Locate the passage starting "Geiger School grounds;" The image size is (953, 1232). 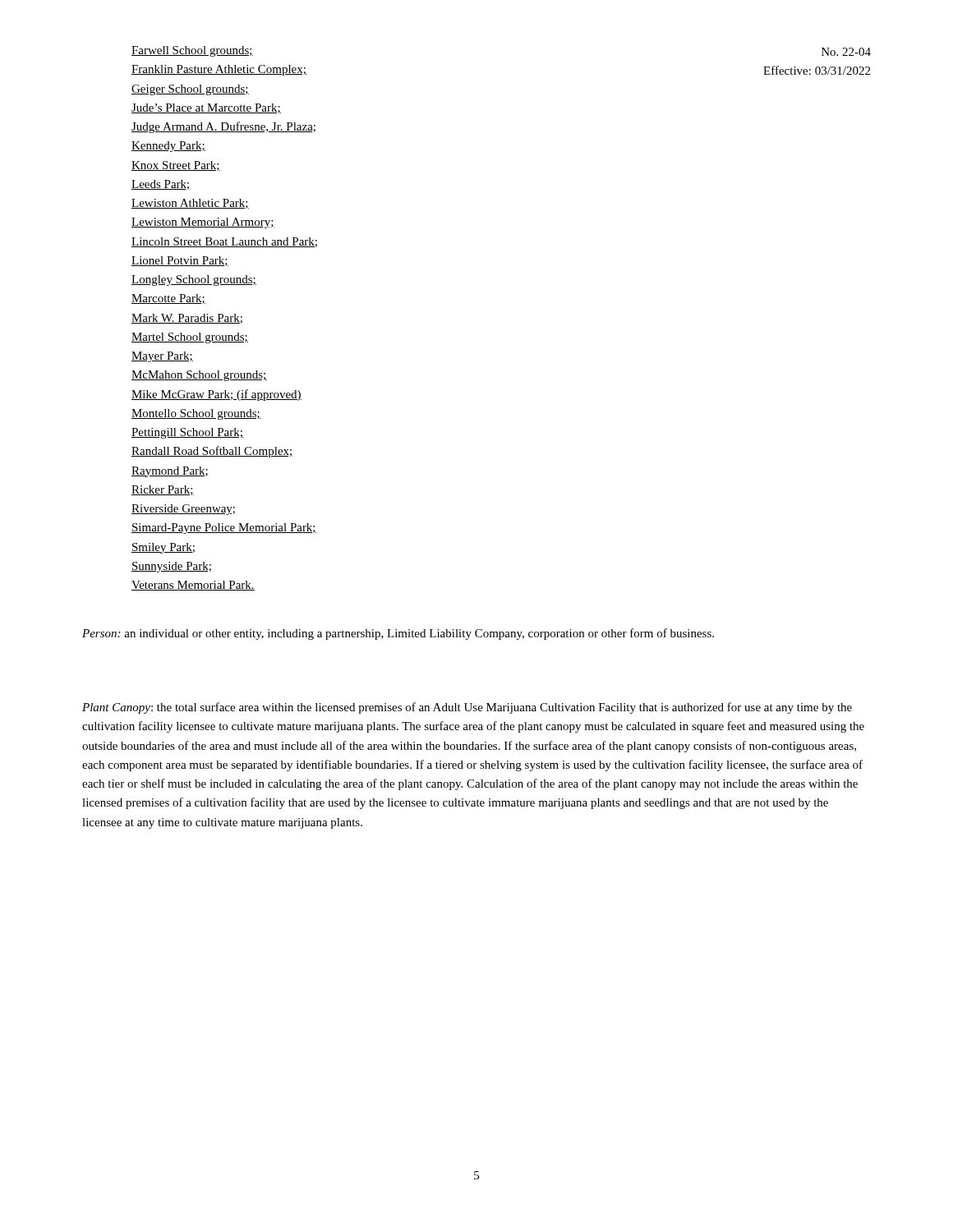click(190, 88)
